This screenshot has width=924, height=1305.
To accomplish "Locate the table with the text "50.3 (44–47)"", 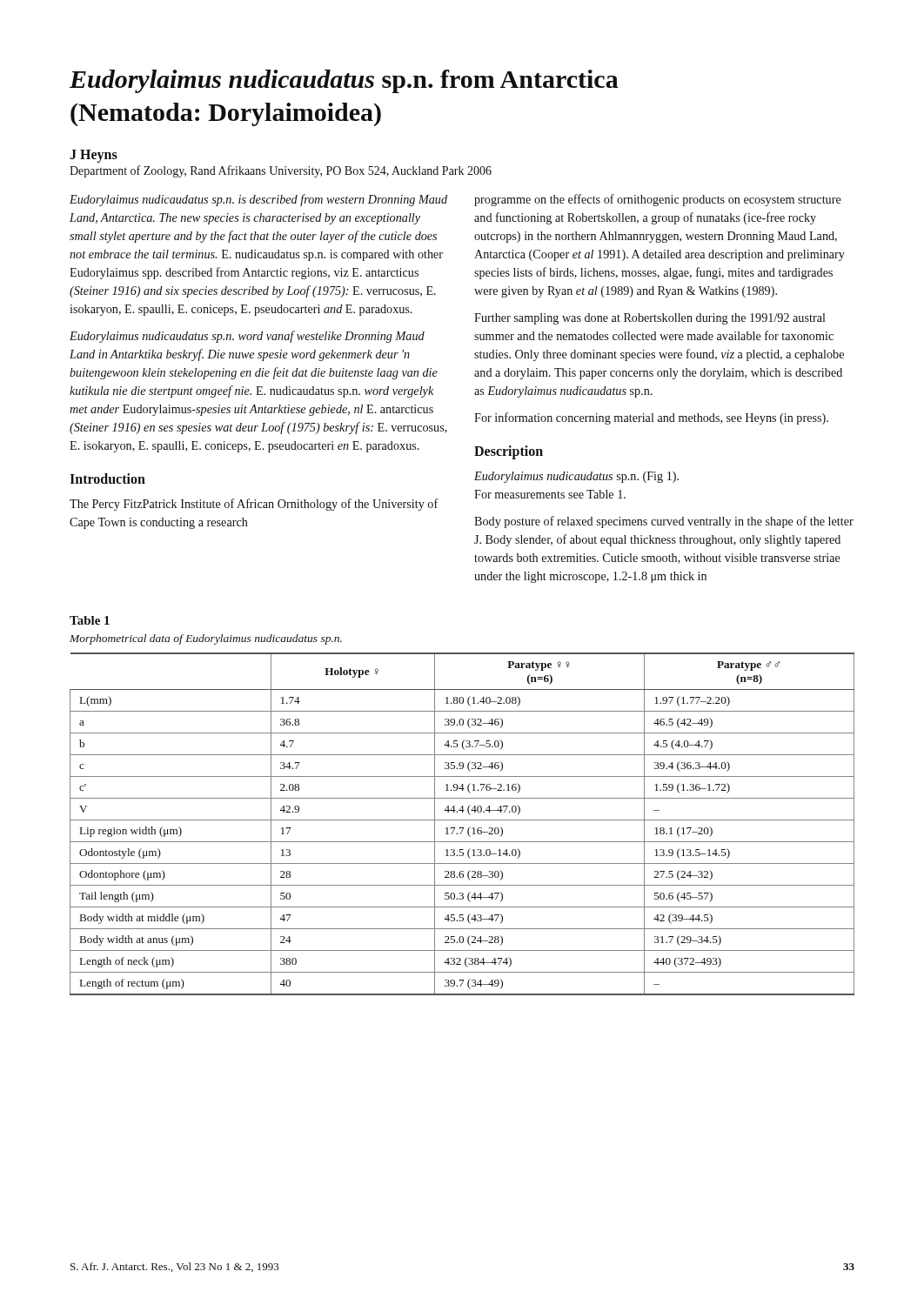I will tap(462, 824).
